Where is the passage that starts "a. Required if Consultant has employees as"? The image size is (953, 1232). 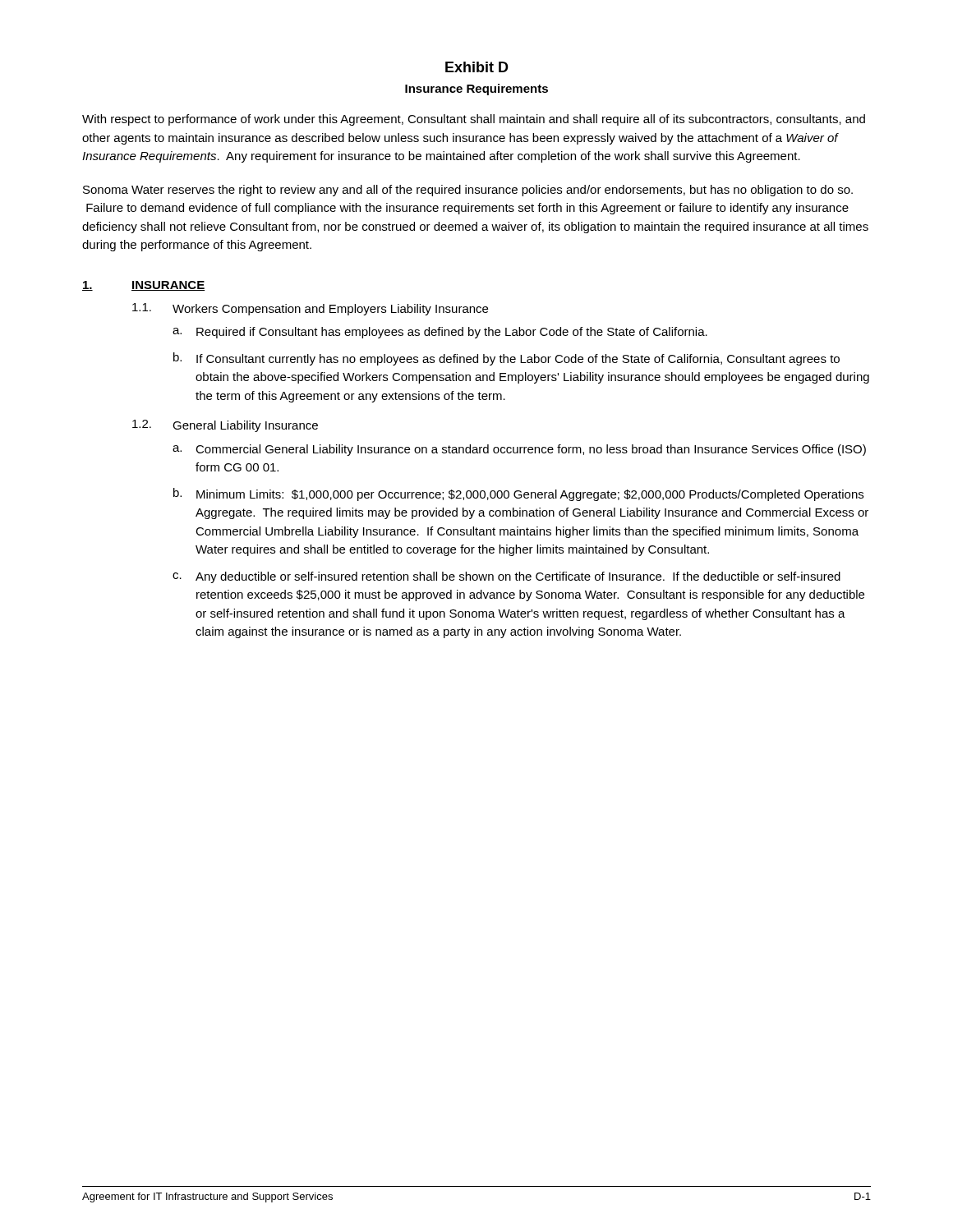pos(522,332)
